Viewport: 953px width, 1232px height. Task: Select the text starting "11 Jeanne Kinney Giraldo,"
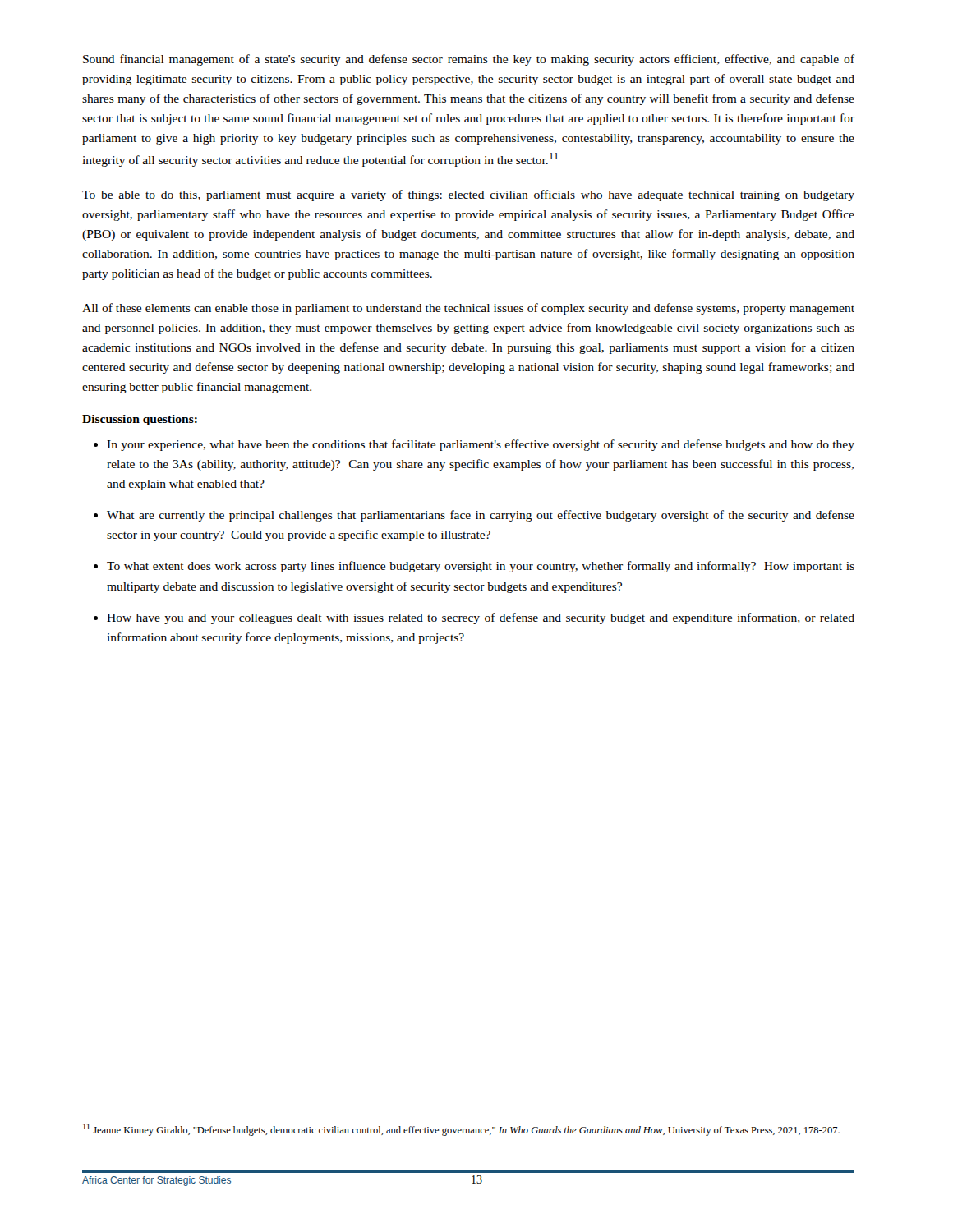(x=468, y=1129)
